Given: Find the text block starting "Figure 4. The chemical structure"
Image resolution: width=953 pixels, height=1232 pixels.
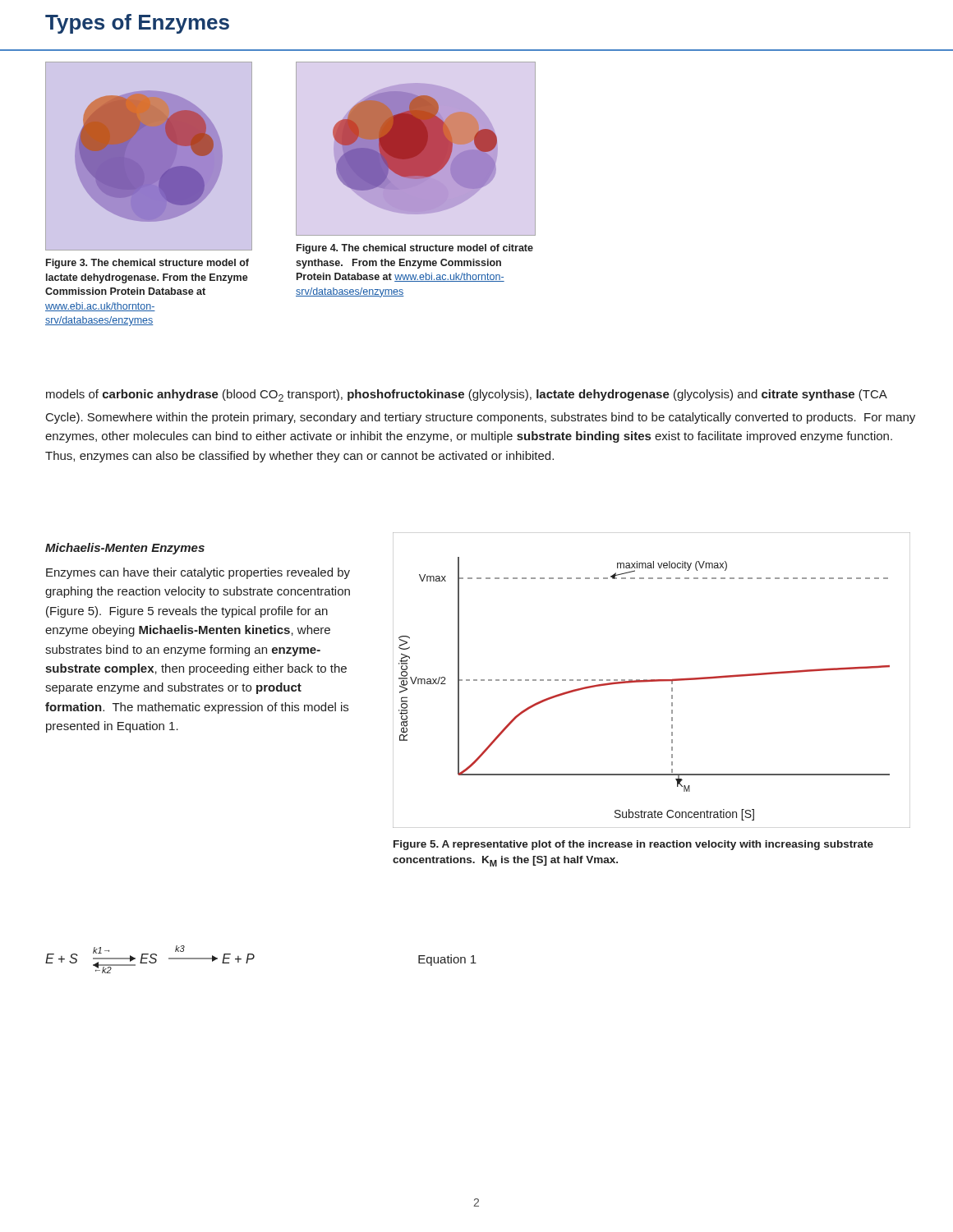Looking at the screenshot, I should pos(414,270).
